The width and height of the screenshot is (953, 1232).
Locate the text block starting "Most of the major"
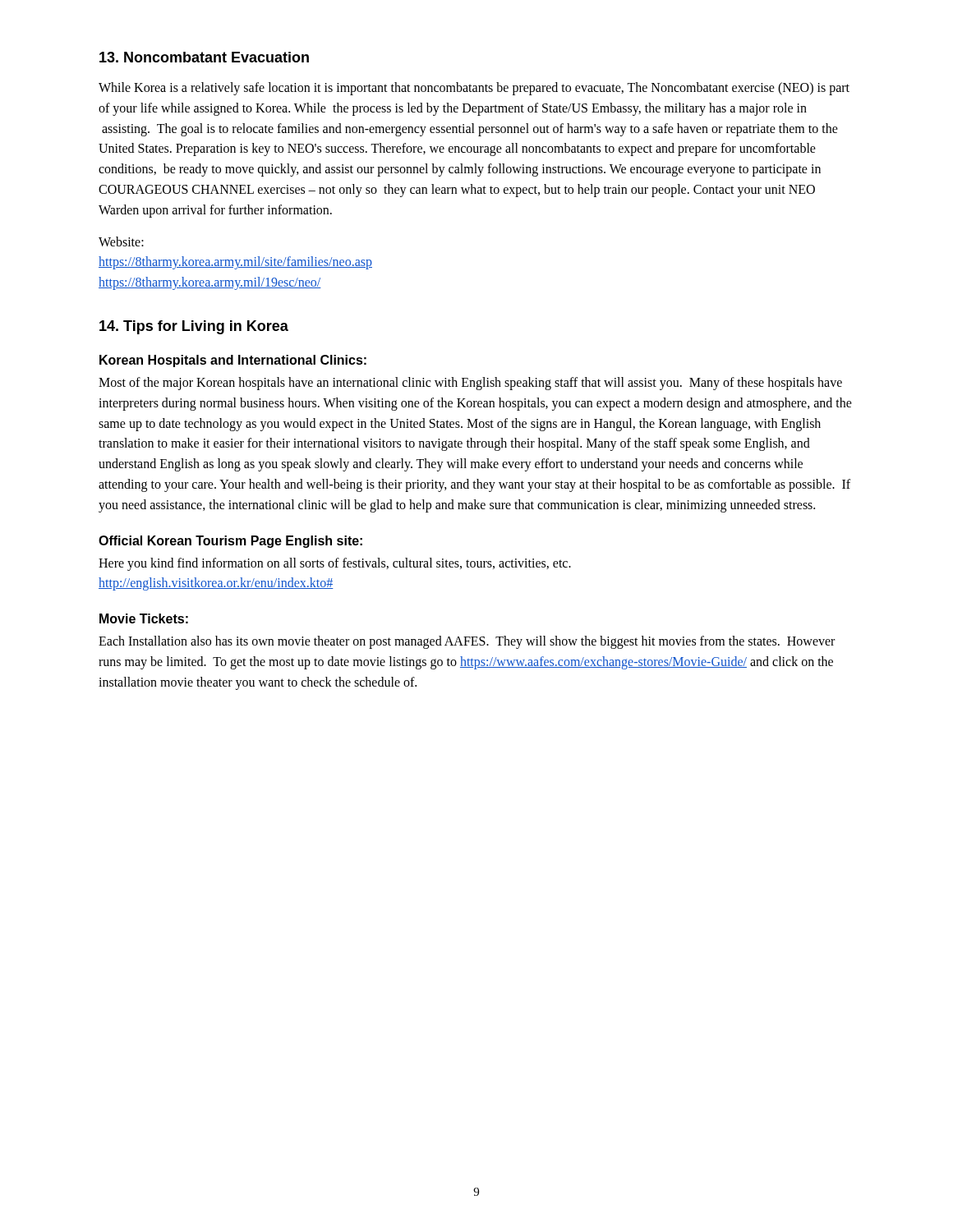point(475,443)
